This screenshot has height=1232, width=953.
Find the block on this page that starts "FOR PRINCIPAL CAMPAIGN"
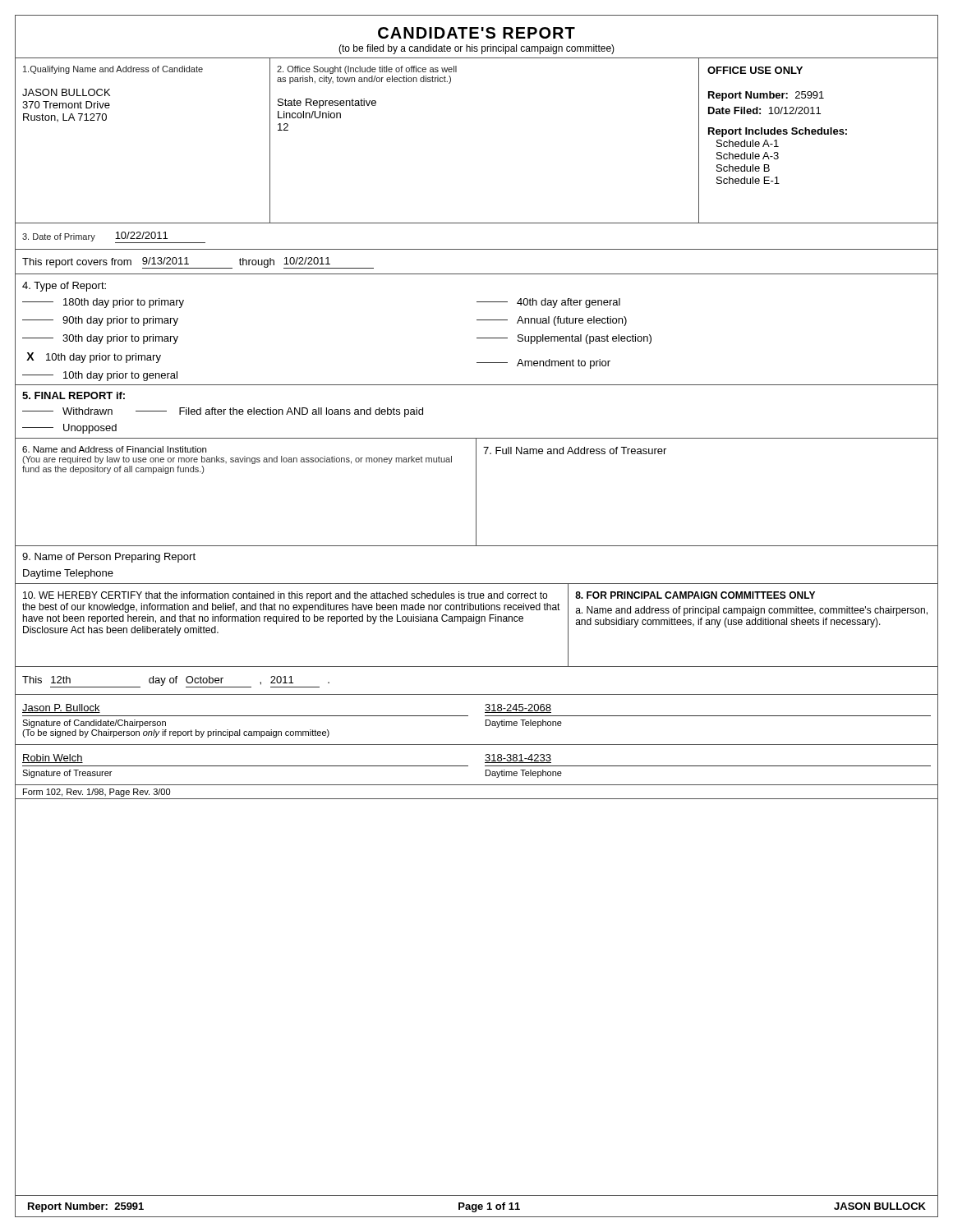pyautogui.click(x=753, y=609)
